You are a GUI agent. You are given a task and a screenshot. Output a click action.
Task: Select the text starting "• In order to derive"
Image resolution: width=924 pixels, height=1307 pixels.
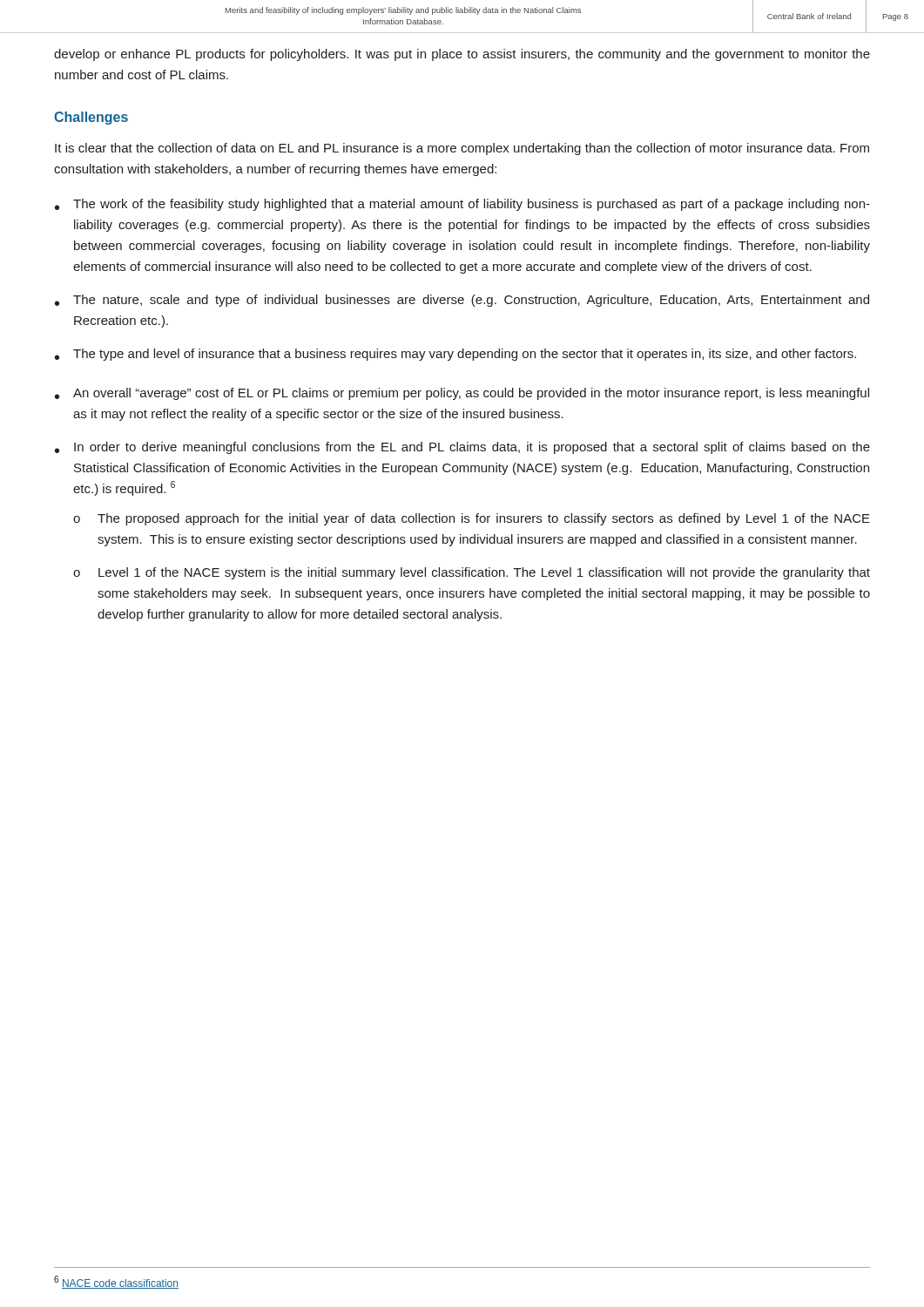(462, 537)
